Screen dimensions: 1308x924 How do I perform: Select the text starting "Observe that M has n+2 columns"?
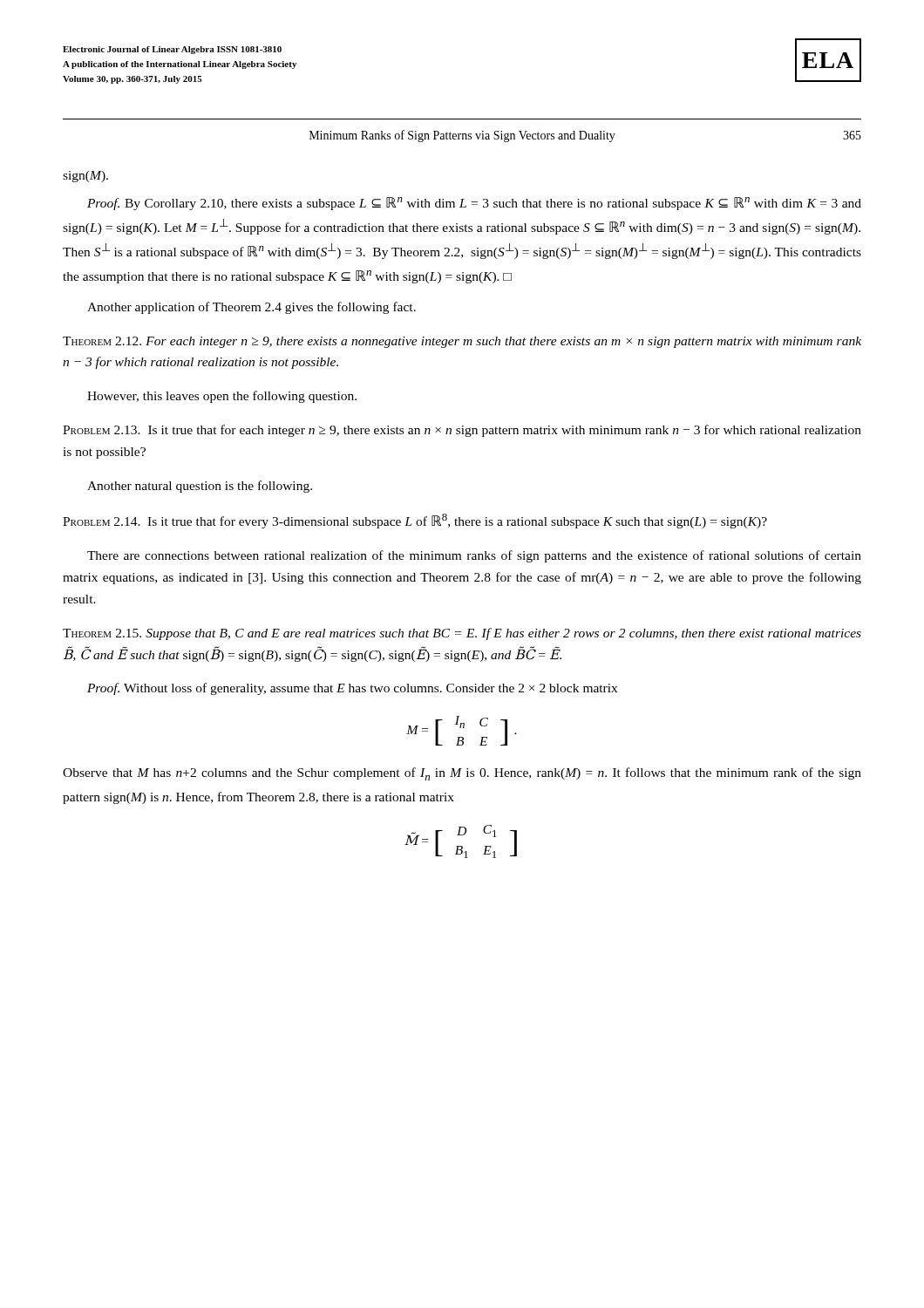coord(462,785)
